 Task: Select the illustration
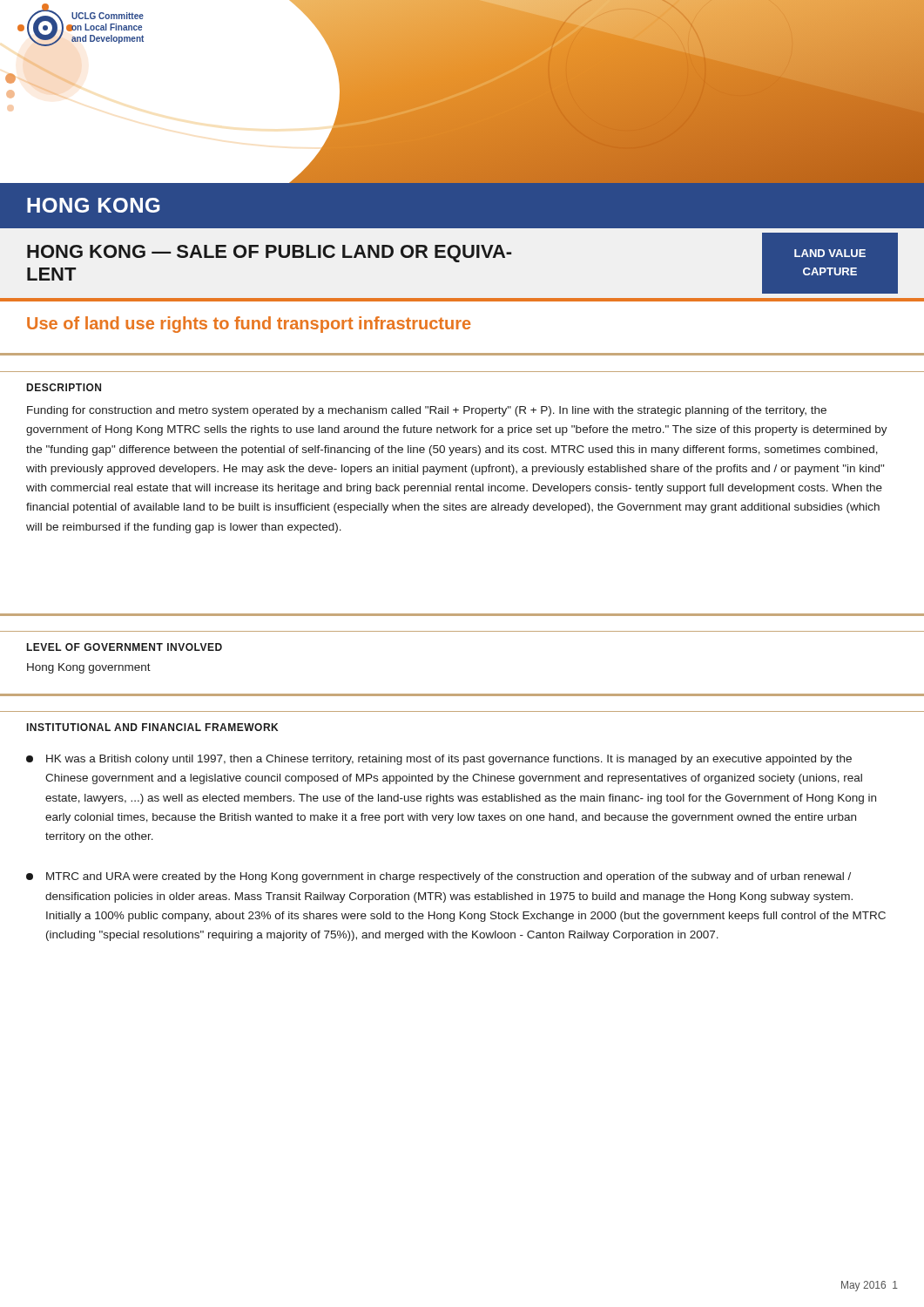click(x=462, y=91)
